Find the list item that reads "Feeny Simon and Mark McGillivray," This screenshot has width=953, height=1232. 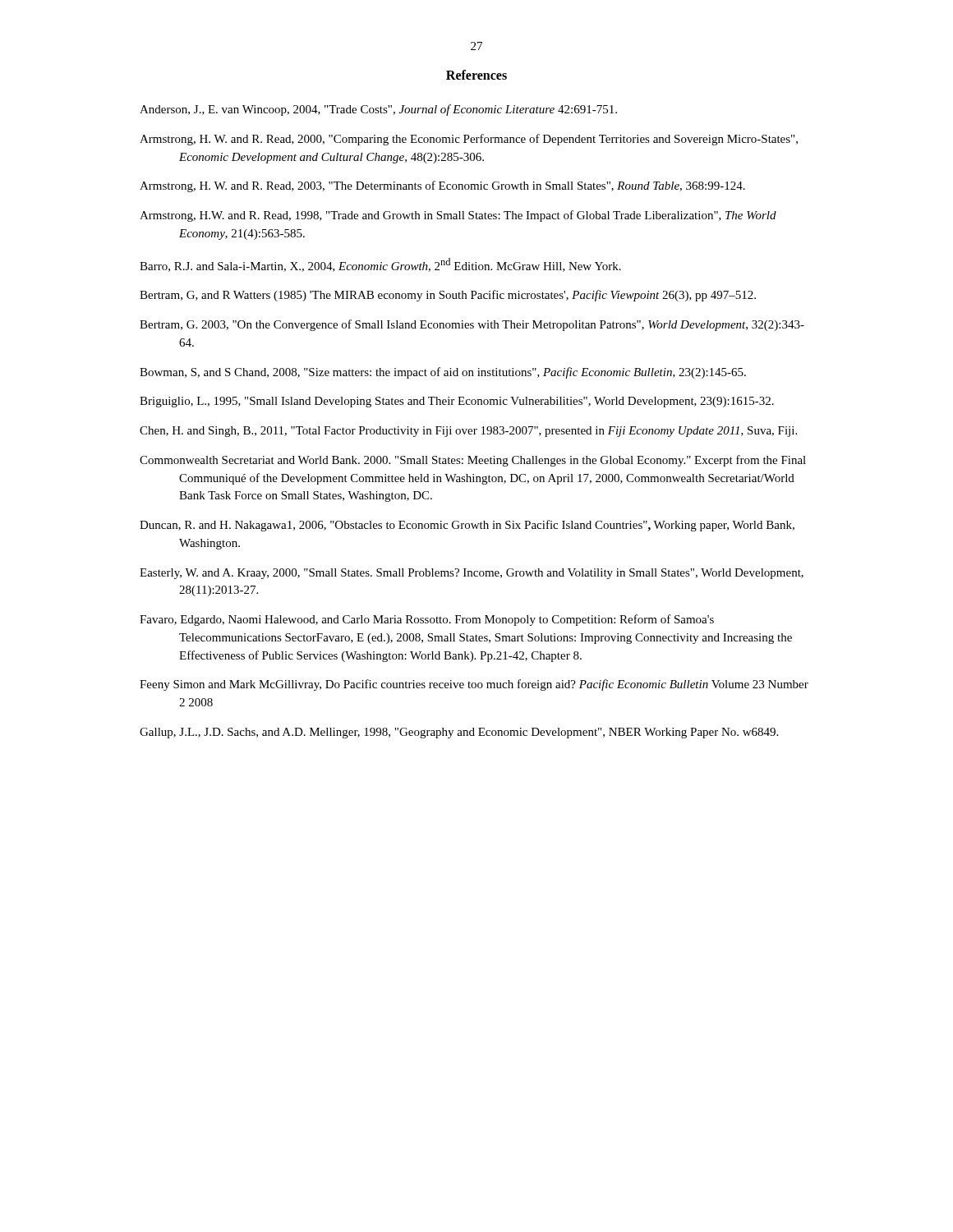pyautogui.click(x=474, y=693)
